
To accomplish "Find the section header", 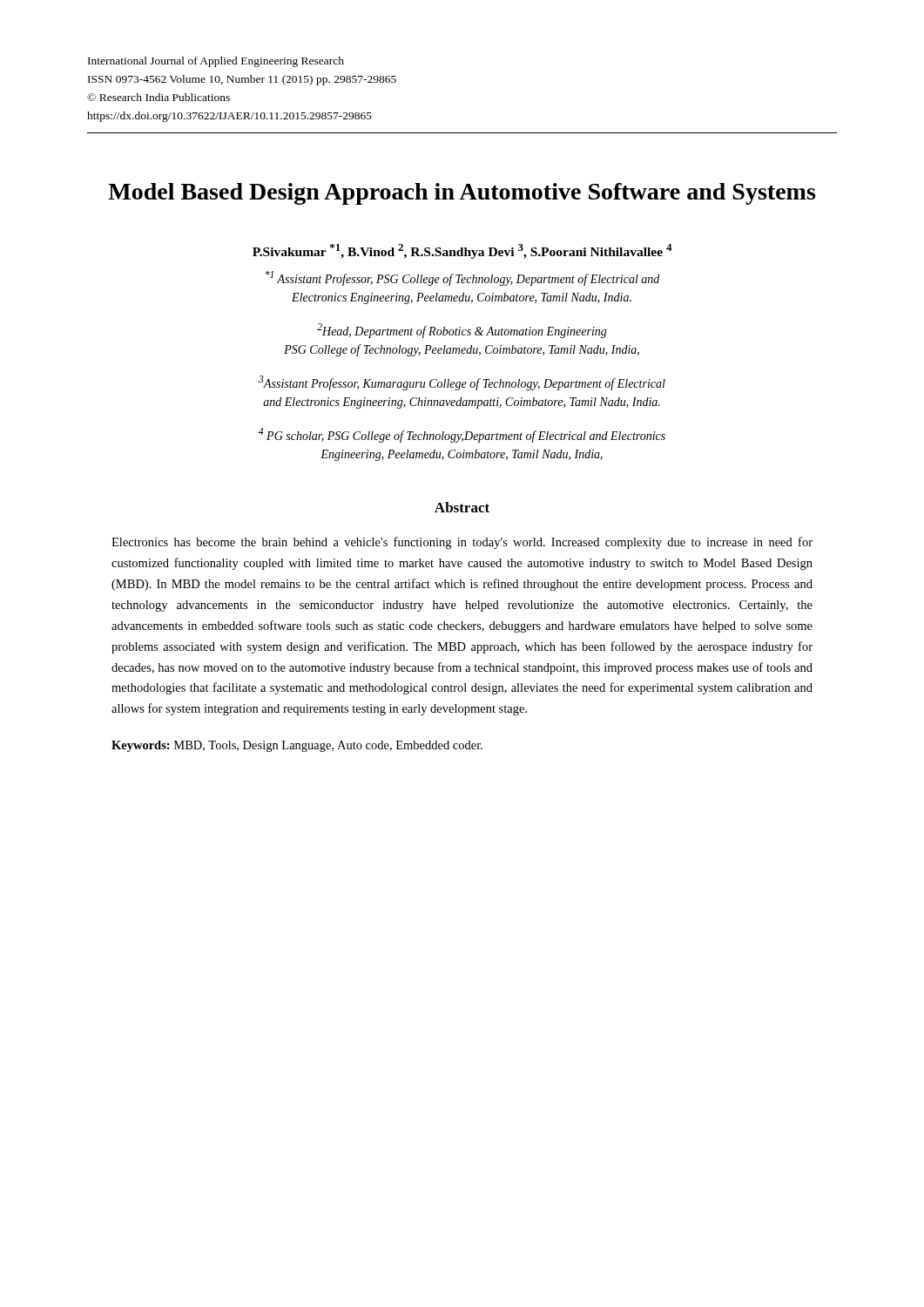I will 462,508.
